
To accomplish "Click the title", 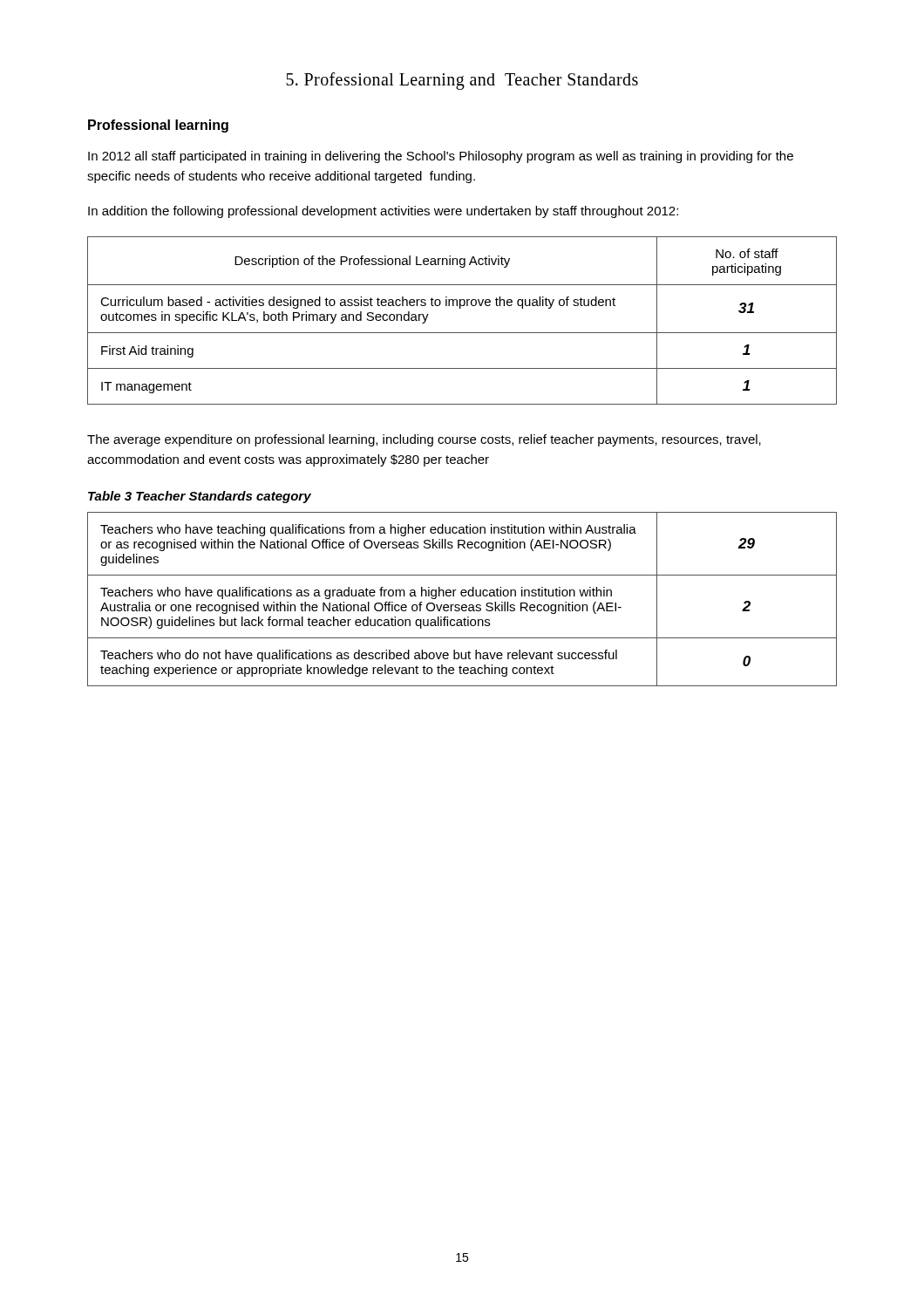I will point(462,79).
